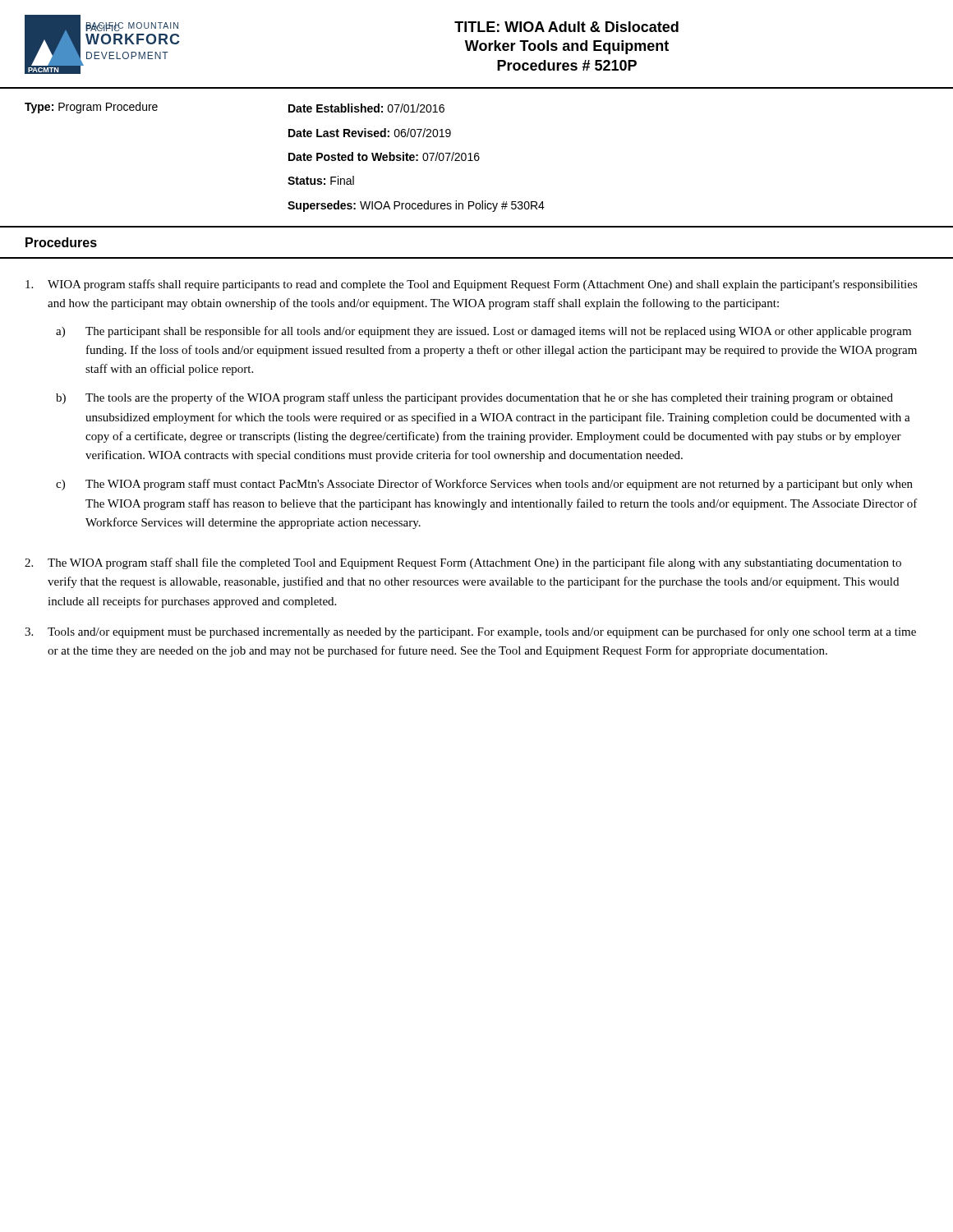Click on the logo
The width and height of the screenshot is (953, 1232).
tap(107, 44)
